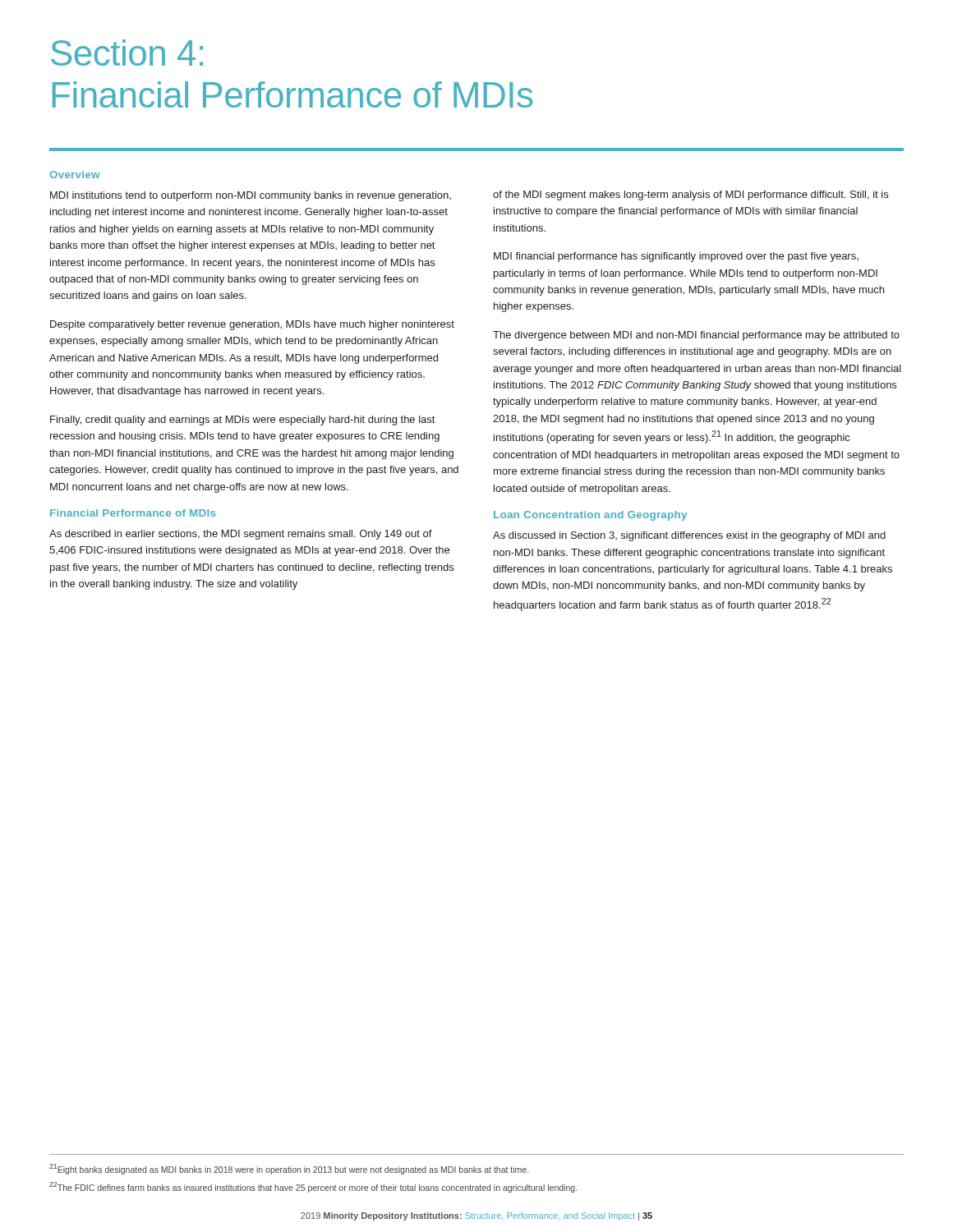Click on the text block with the text "Finally, credit quality and earnings"
This screenshot has height=1232, width=953.
pos(254,453)
